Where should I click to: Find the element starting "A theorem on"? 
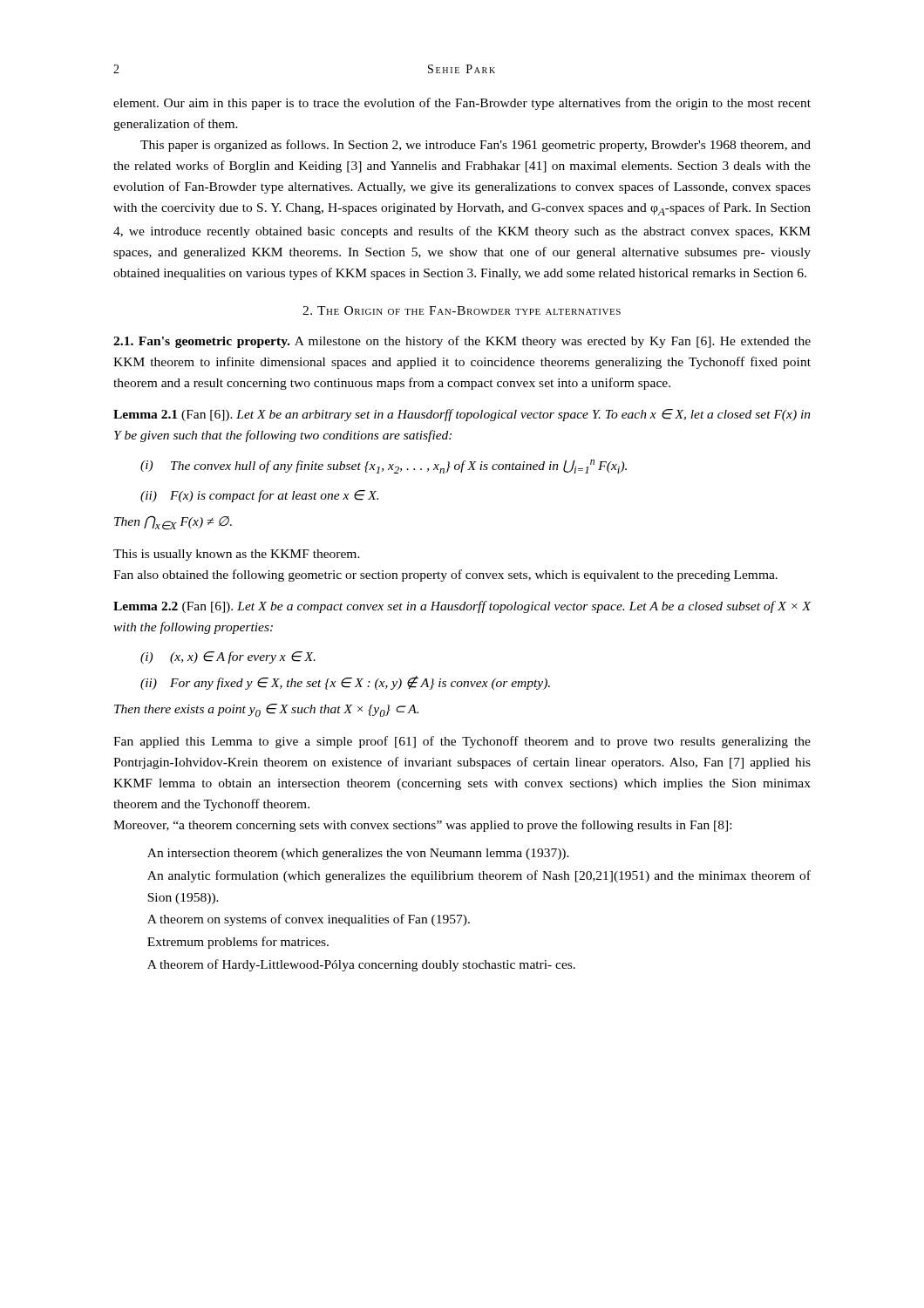pos(309,919)
